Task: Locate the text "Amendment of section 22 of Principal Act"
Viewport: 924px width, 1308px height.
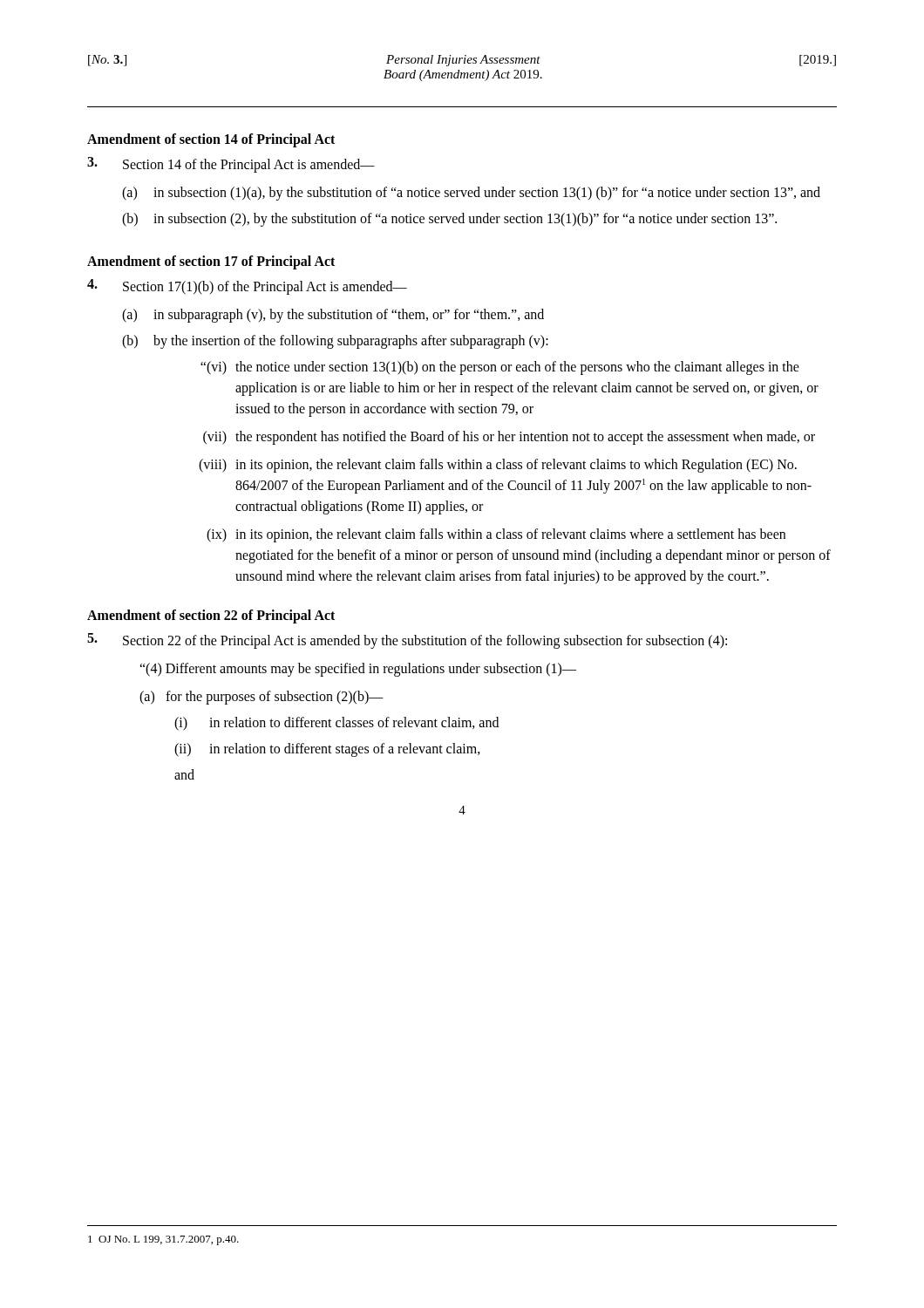Action: 211,615
